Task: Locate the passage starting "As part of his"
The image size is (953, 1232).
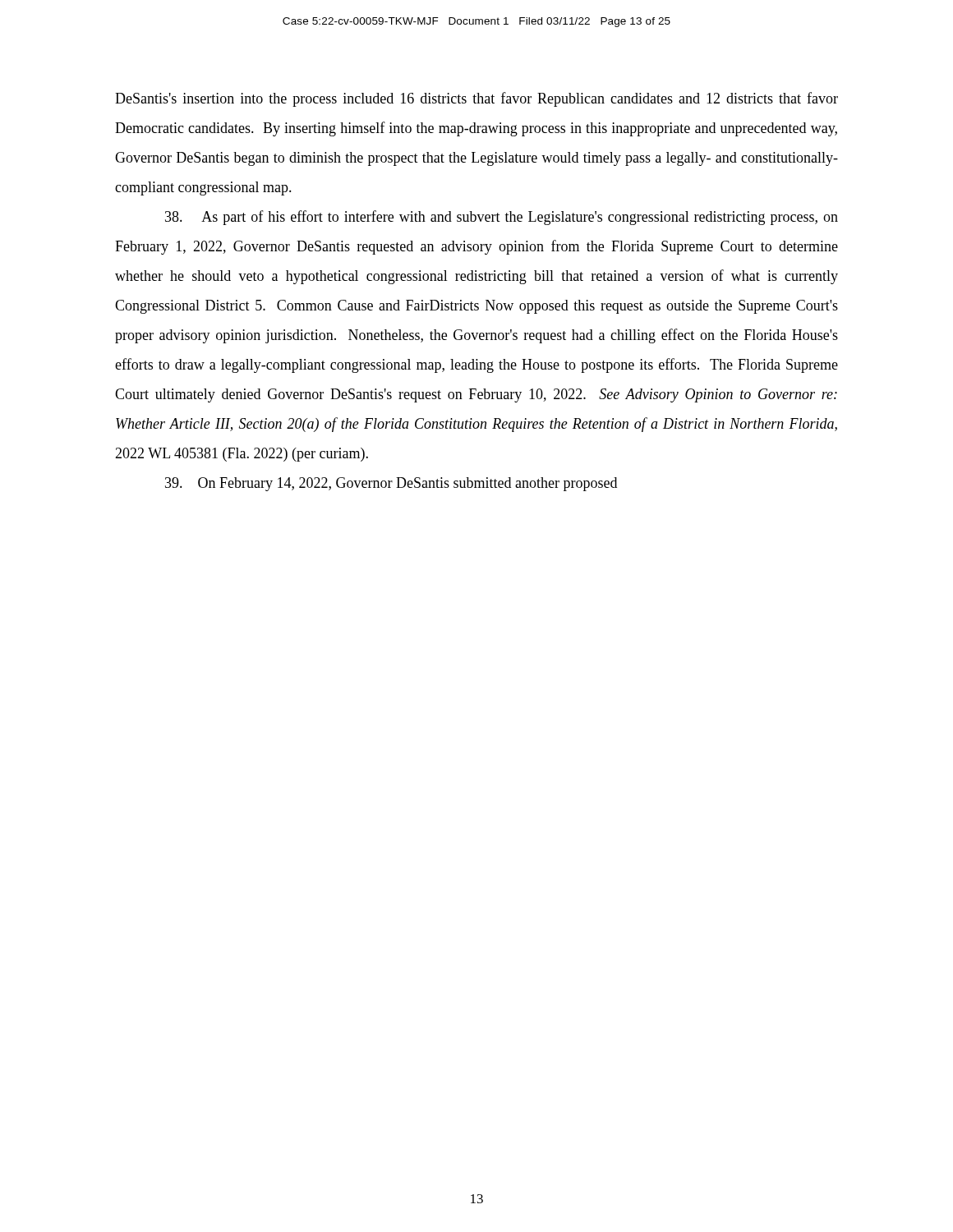Action: [476, 335]
